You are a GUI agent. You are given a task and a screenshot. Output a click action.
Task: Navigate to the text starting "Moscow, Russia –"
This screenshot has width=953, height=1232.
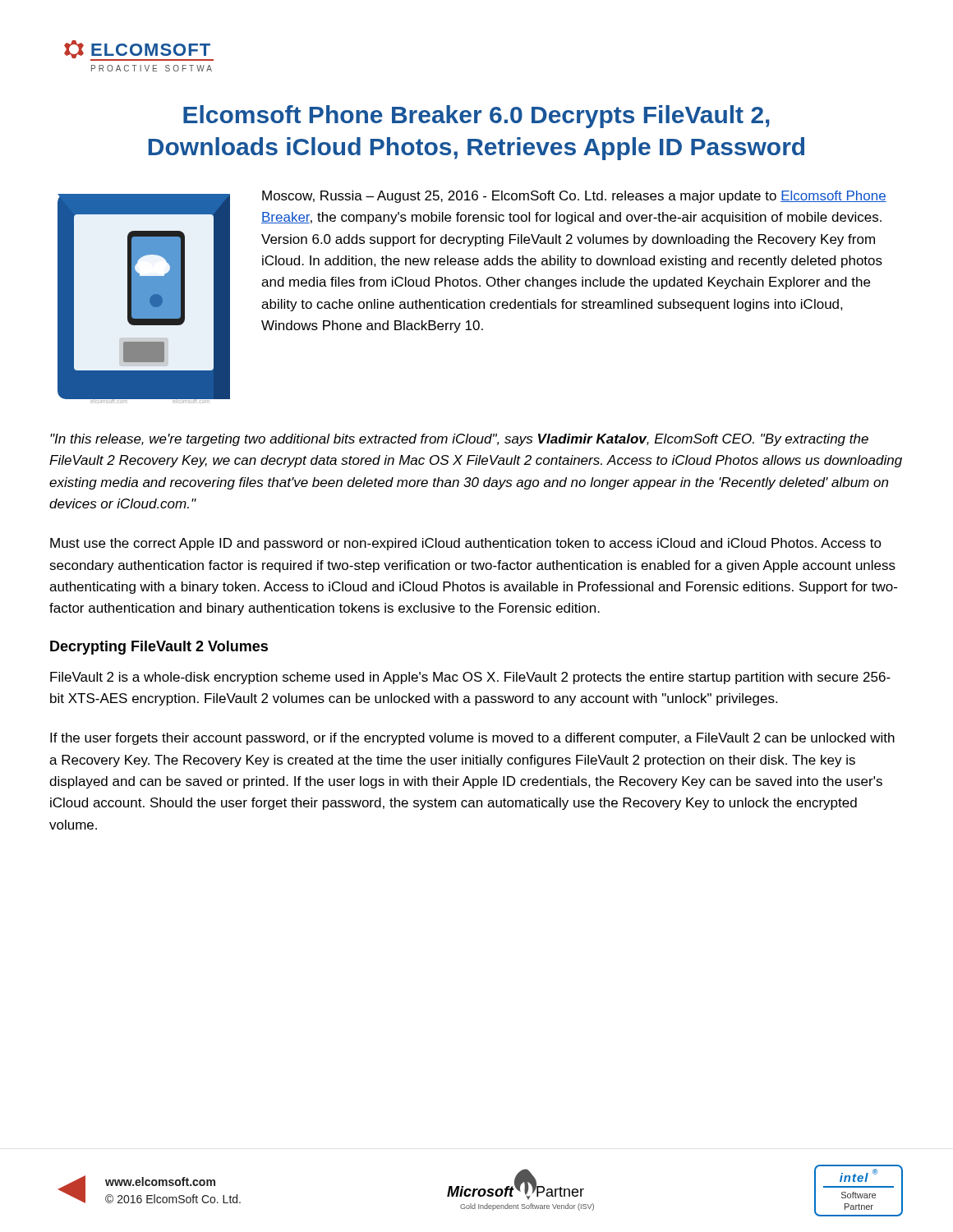(574, 261)
